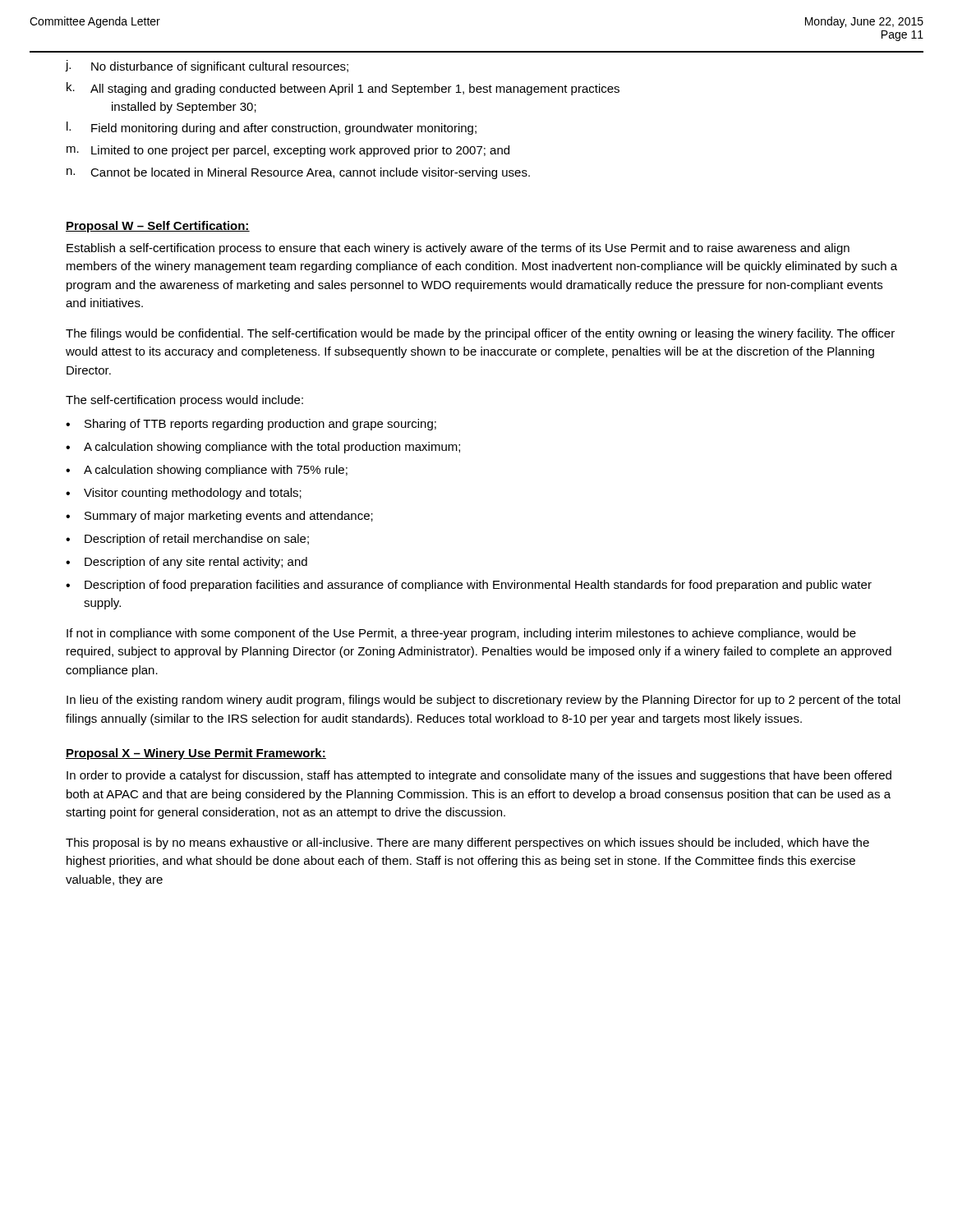
Task: Find "A calculation showing compliance with 75% rule;" on this page
Action: [216, 471]
